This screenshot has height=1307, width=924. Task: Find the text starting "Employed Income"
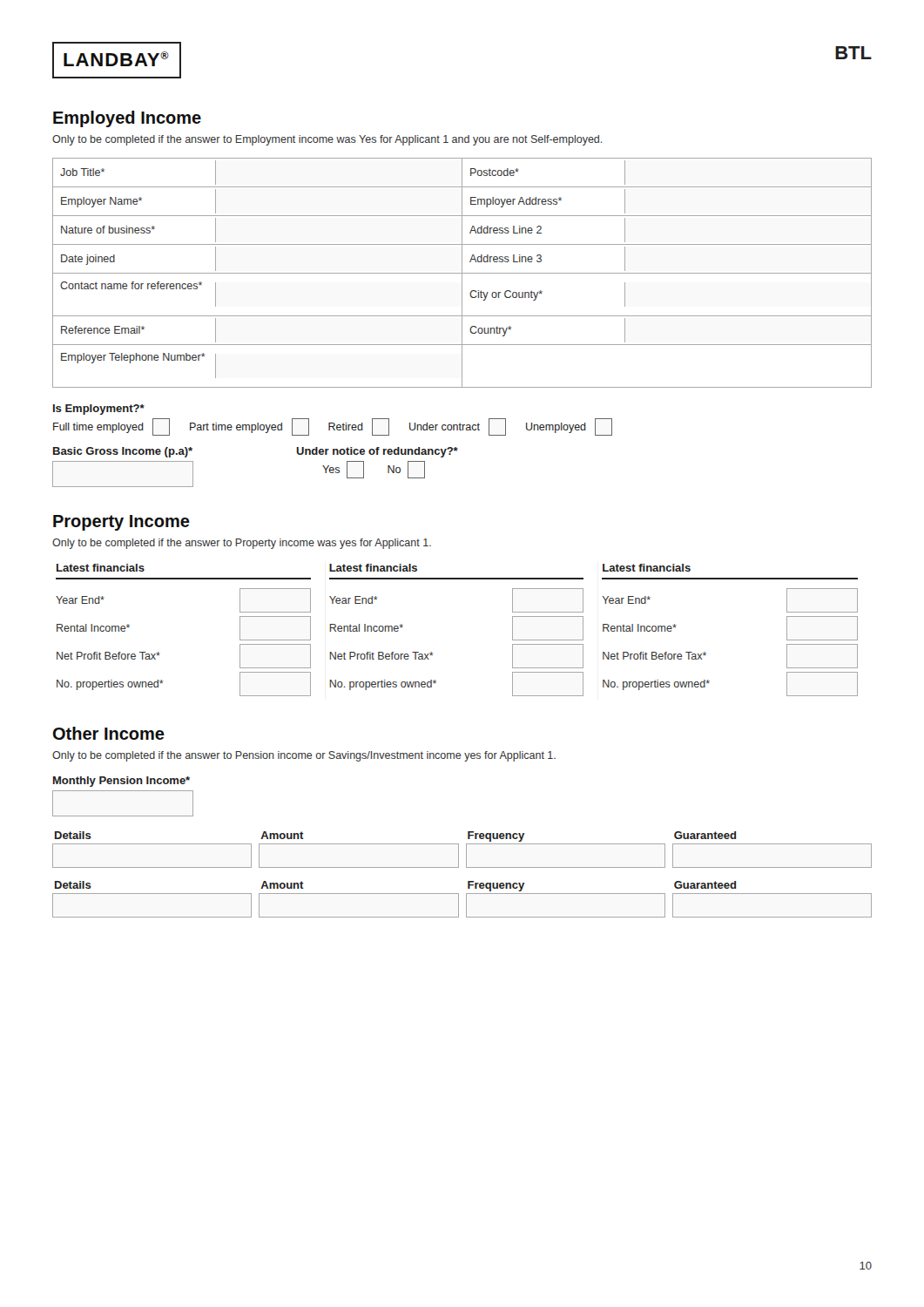pos(127,118)
